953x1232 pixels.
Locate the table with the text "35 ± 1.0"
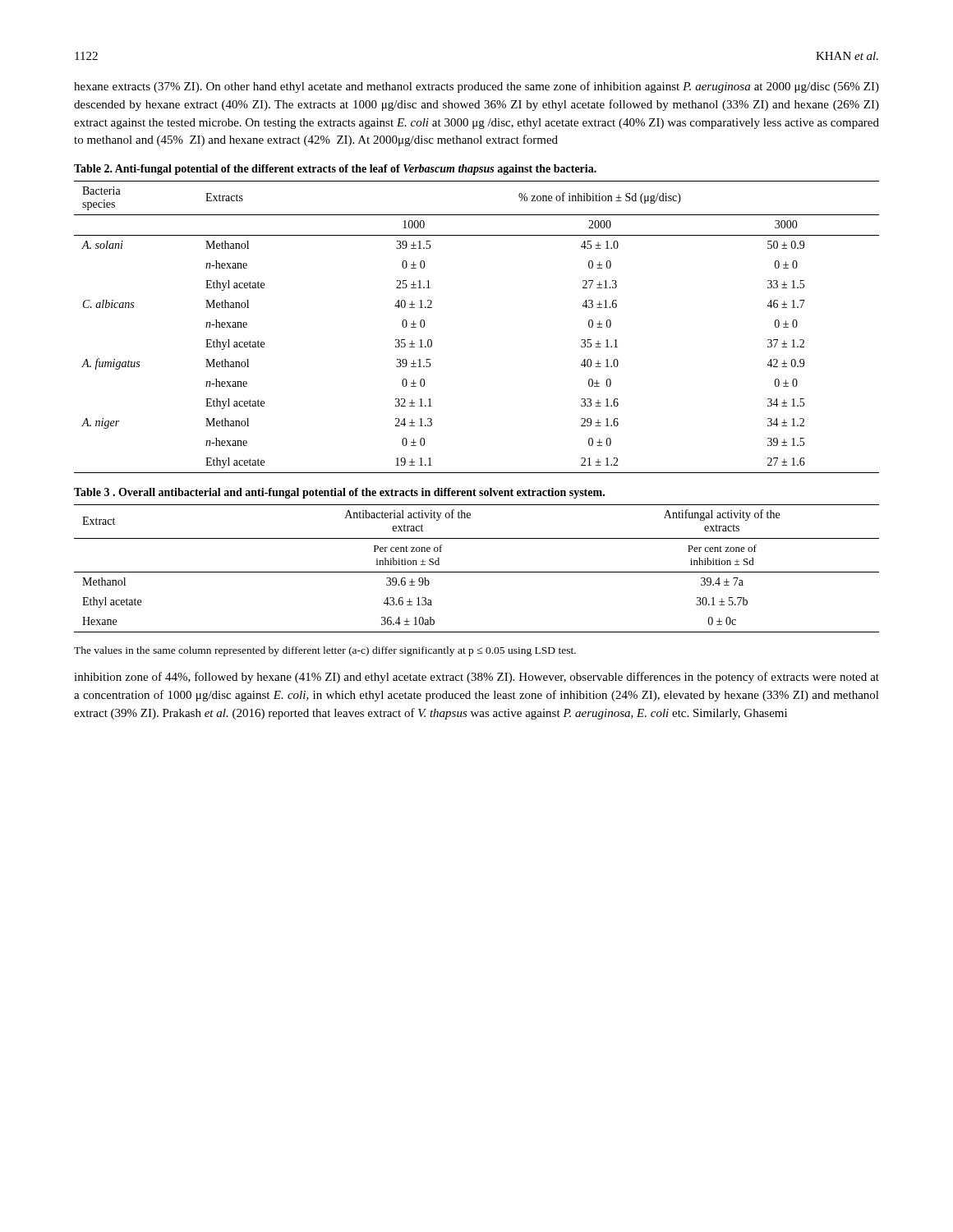[476, 327]
